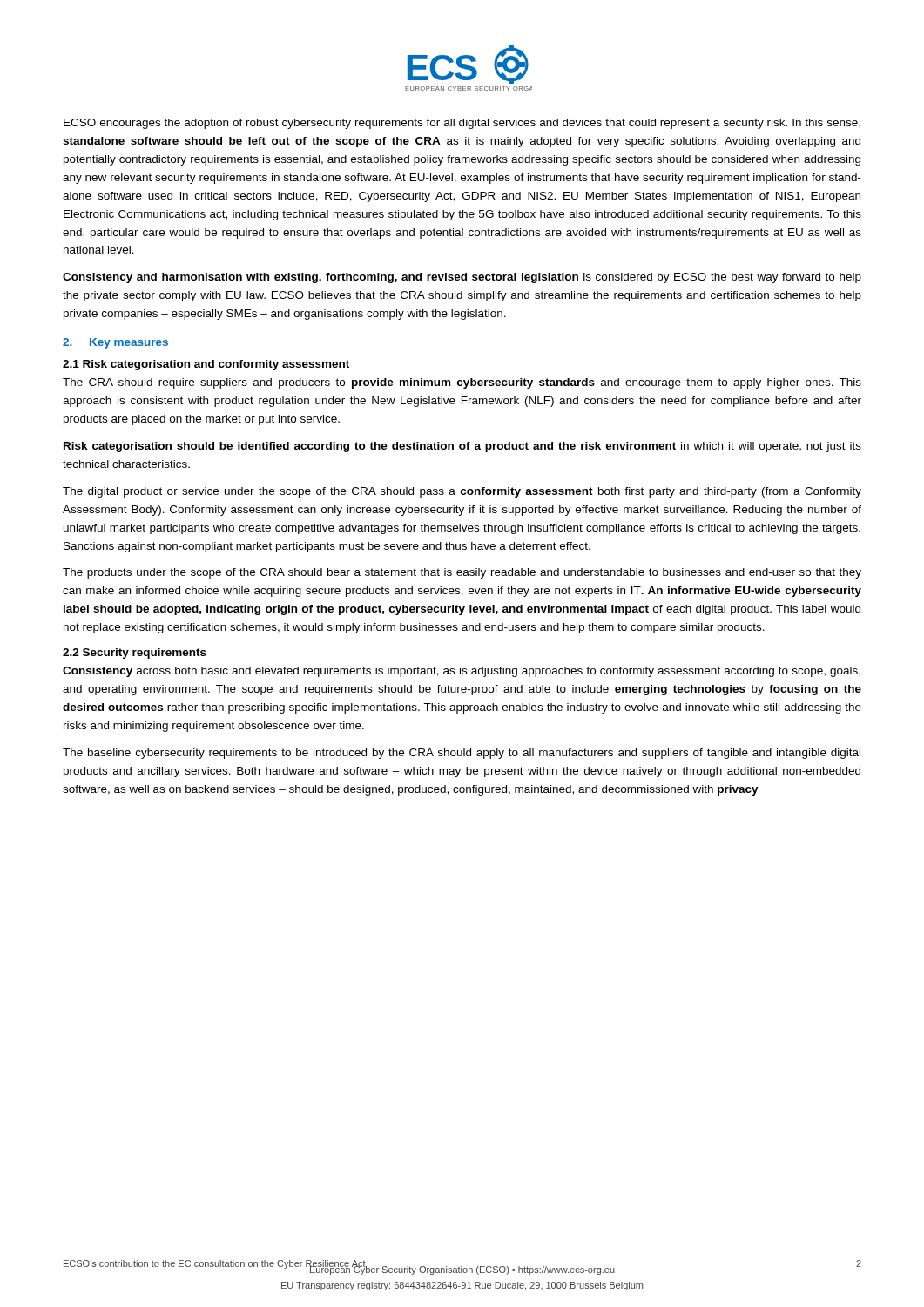The height and width of the screenshot is (1307, 924).
Task: Select the block starting "The products under the scope of the CRA"
Action: coord(462,600)
